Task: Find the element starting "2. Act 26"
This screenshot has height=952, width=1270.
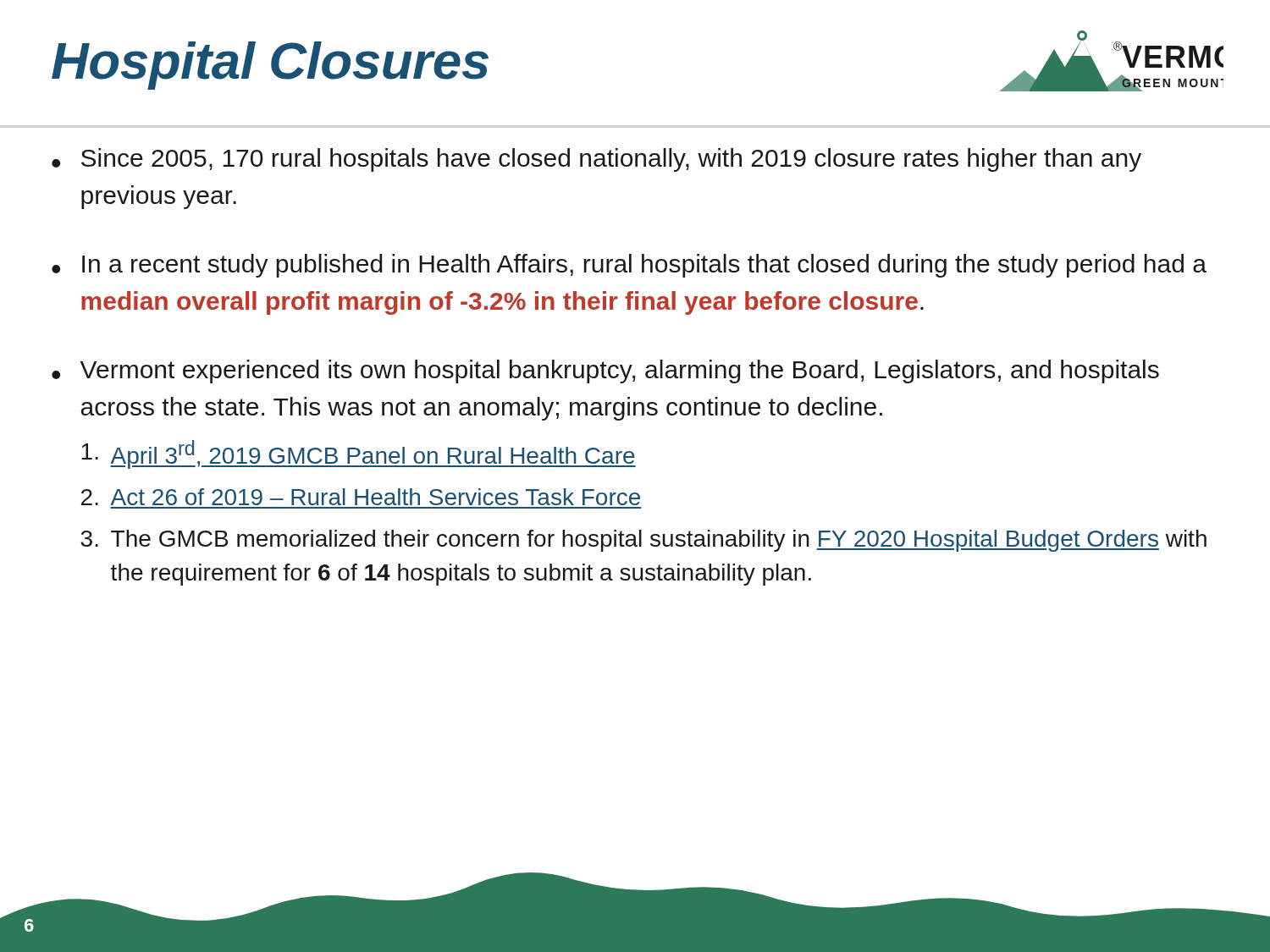Action: (650, 498)
